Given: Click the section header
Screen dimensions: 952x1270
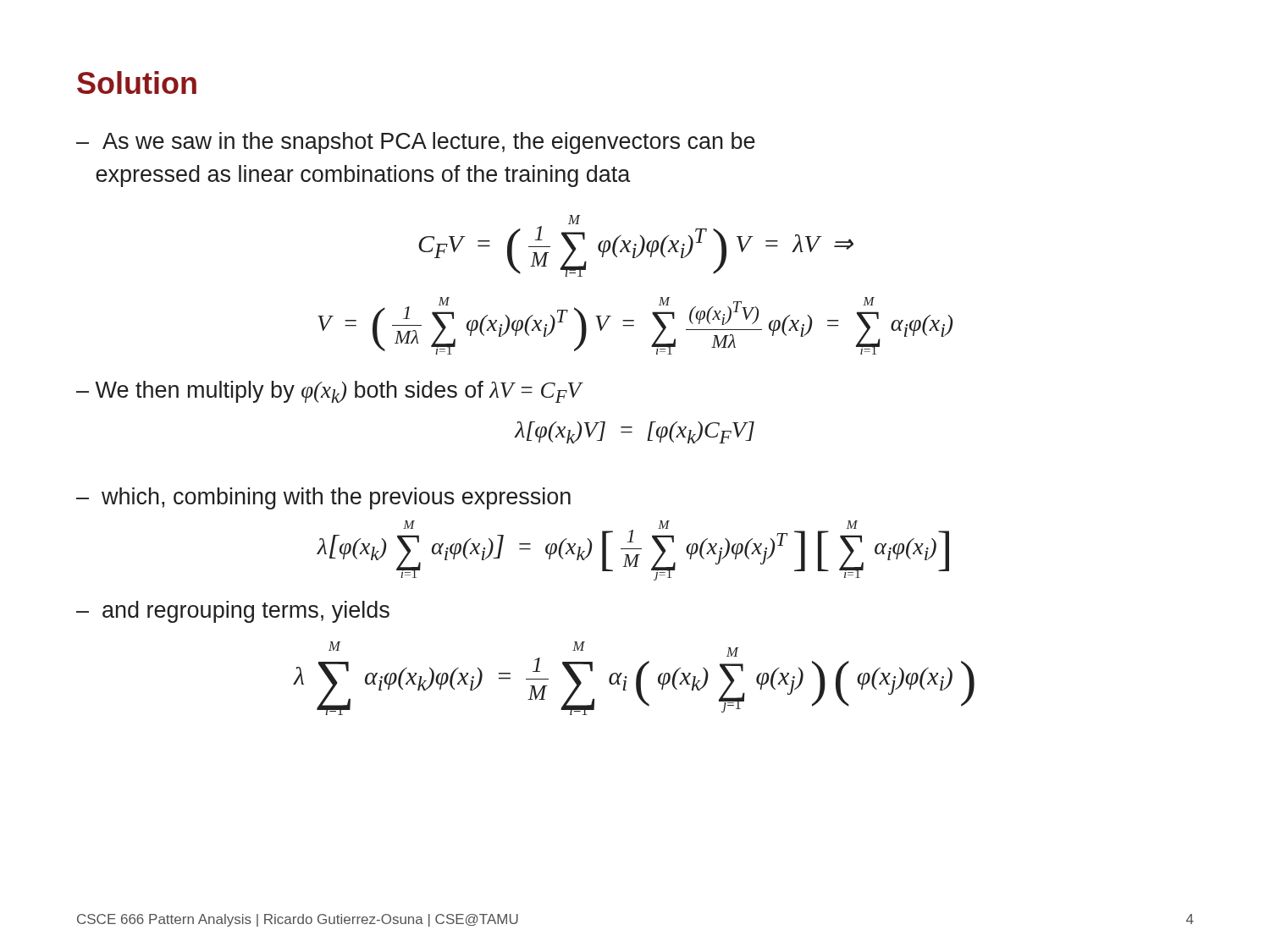Looking at the screenshot, I should point(137,83).
